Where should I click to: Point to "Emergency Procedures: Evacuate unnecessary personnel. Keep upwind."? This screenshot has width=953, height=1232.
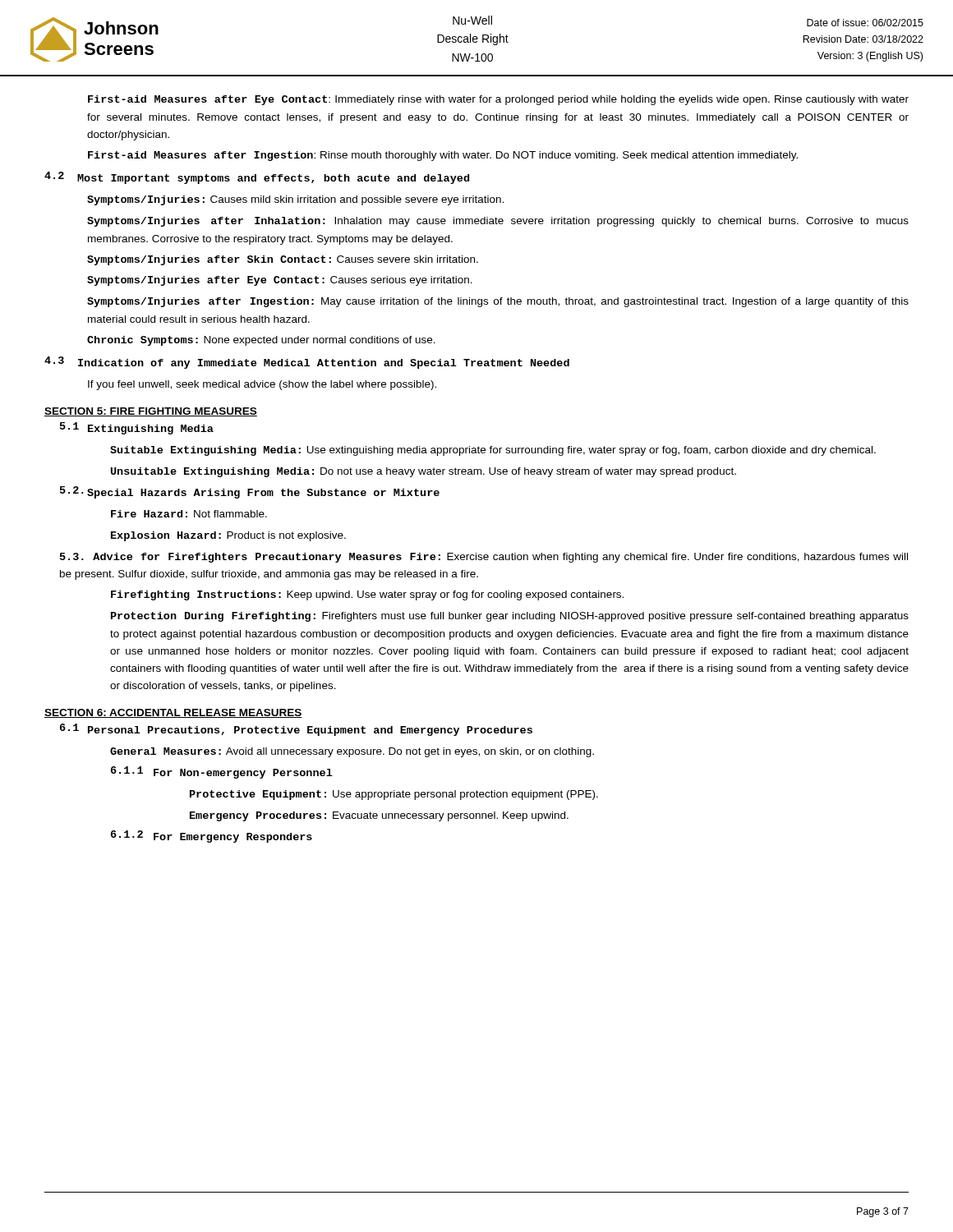[x=379, y=815]
